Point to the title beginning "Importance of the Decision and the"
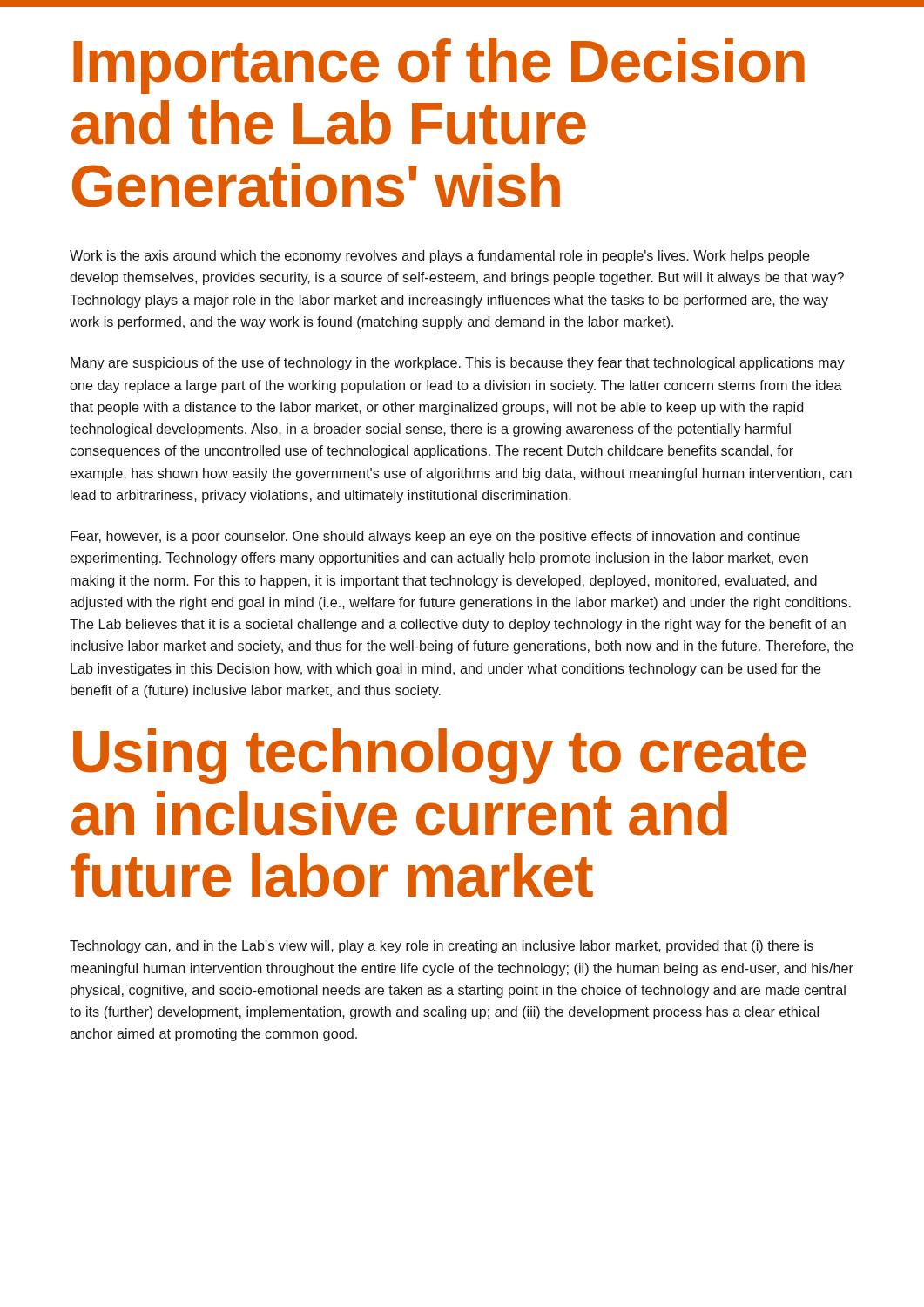The image size is (924, 1307). point(438,124)
